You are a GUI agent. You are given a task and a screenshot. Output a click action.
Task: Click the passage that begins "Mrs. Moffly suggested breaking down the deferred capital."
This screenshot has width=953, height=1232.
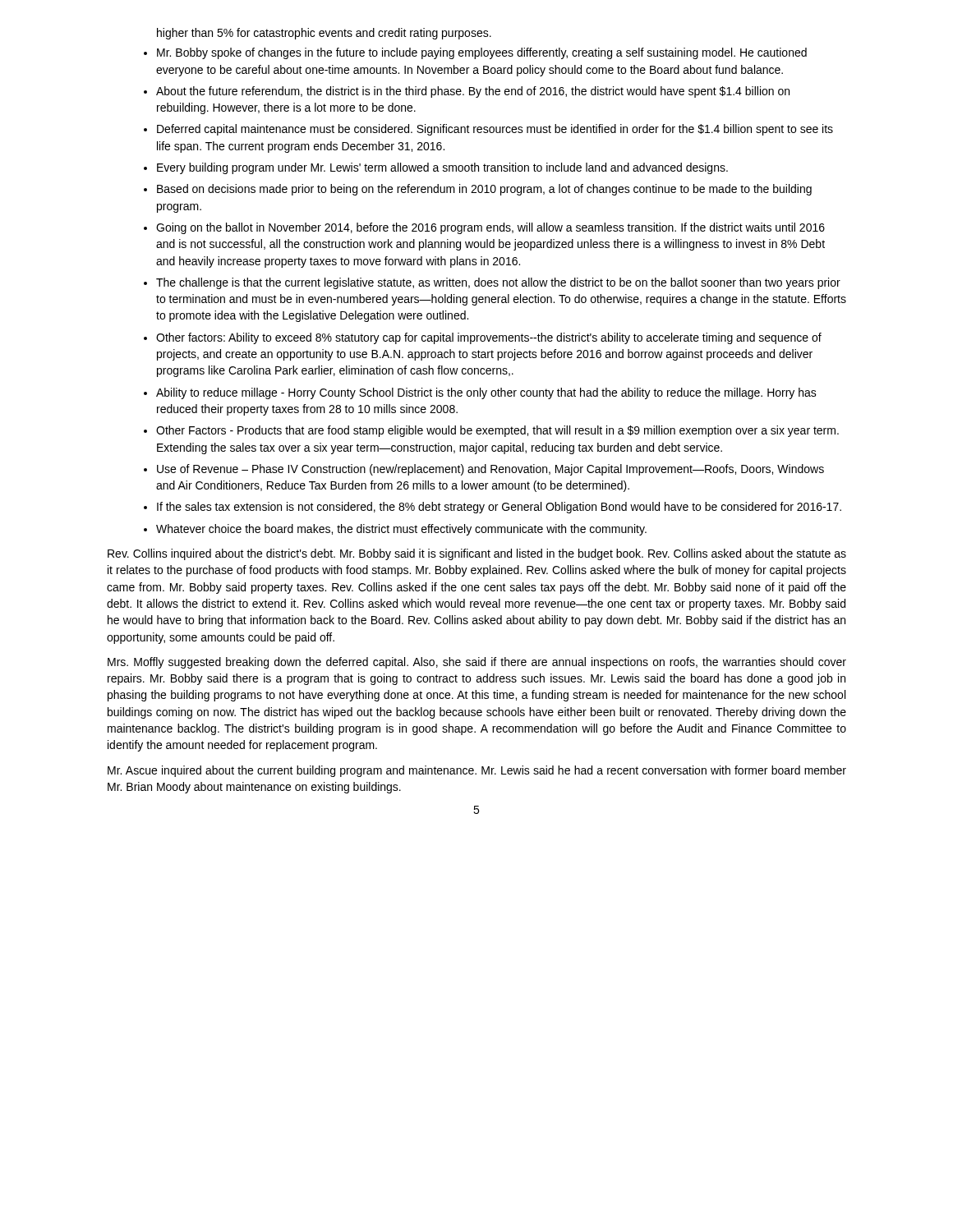[476, 704]
